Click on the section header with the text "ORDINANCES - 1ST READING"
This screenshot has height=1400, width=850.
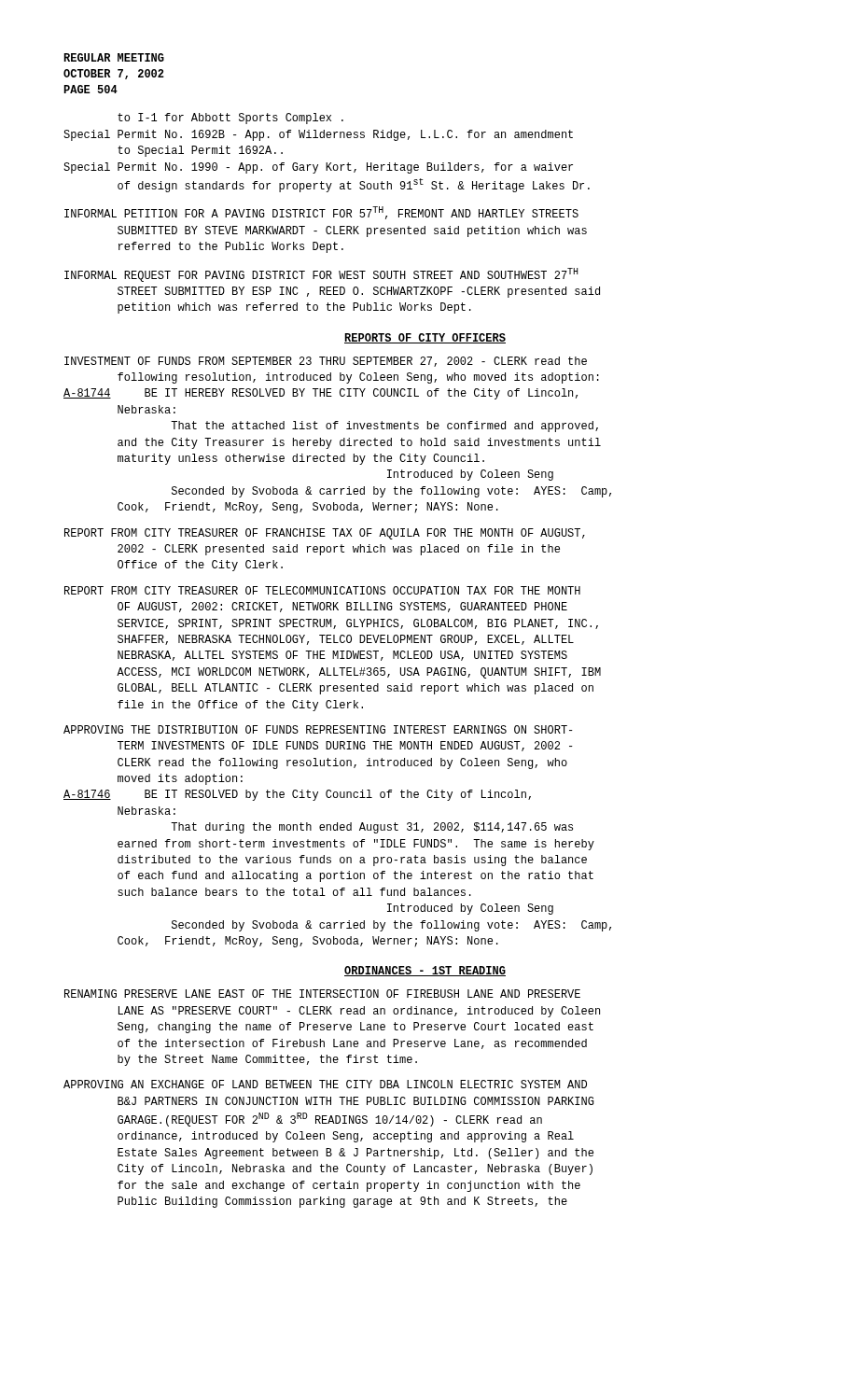[425, 972]
